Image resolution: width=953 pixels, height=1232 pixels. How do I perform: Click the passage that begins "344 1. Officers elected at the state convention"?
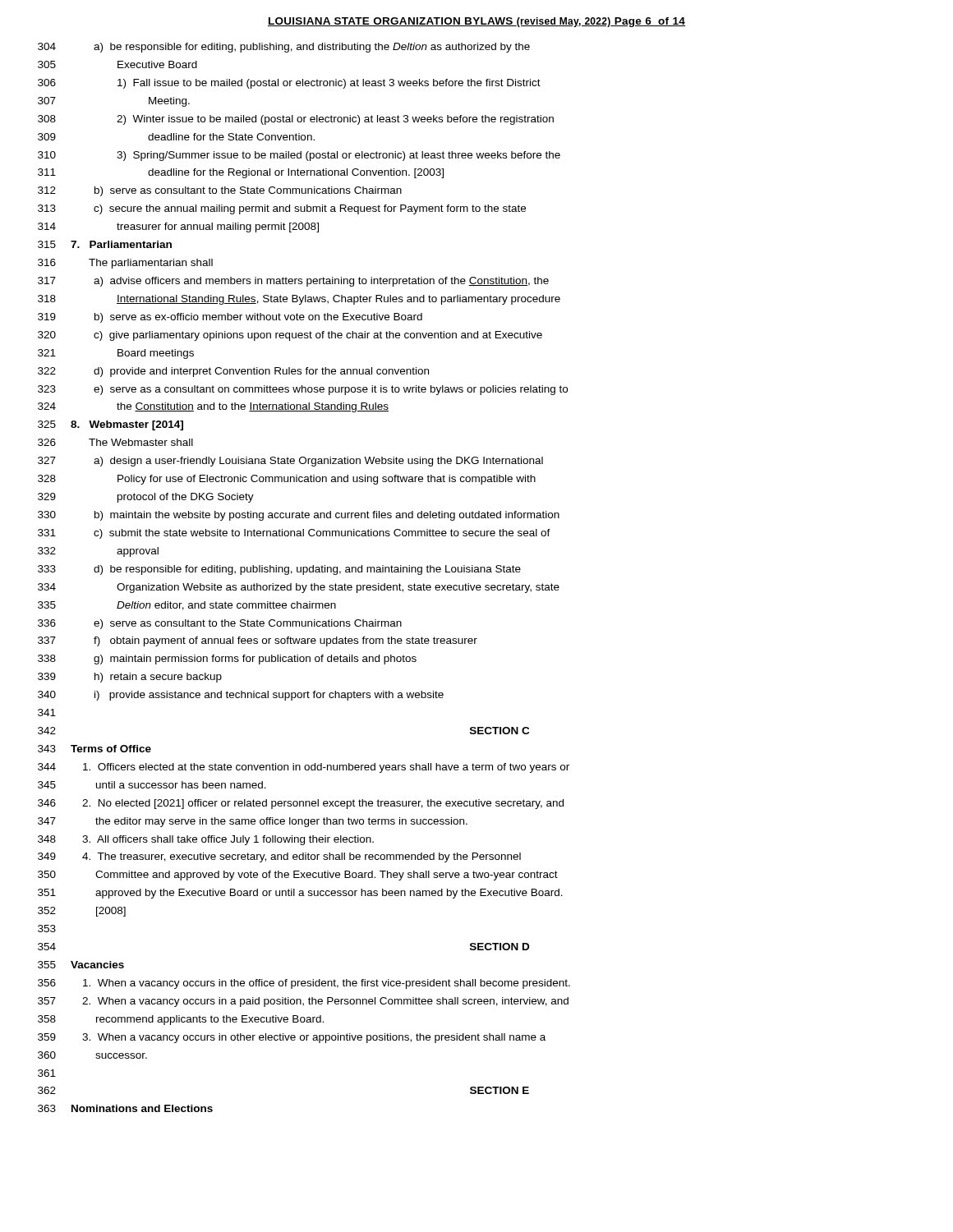coord(476,767)
